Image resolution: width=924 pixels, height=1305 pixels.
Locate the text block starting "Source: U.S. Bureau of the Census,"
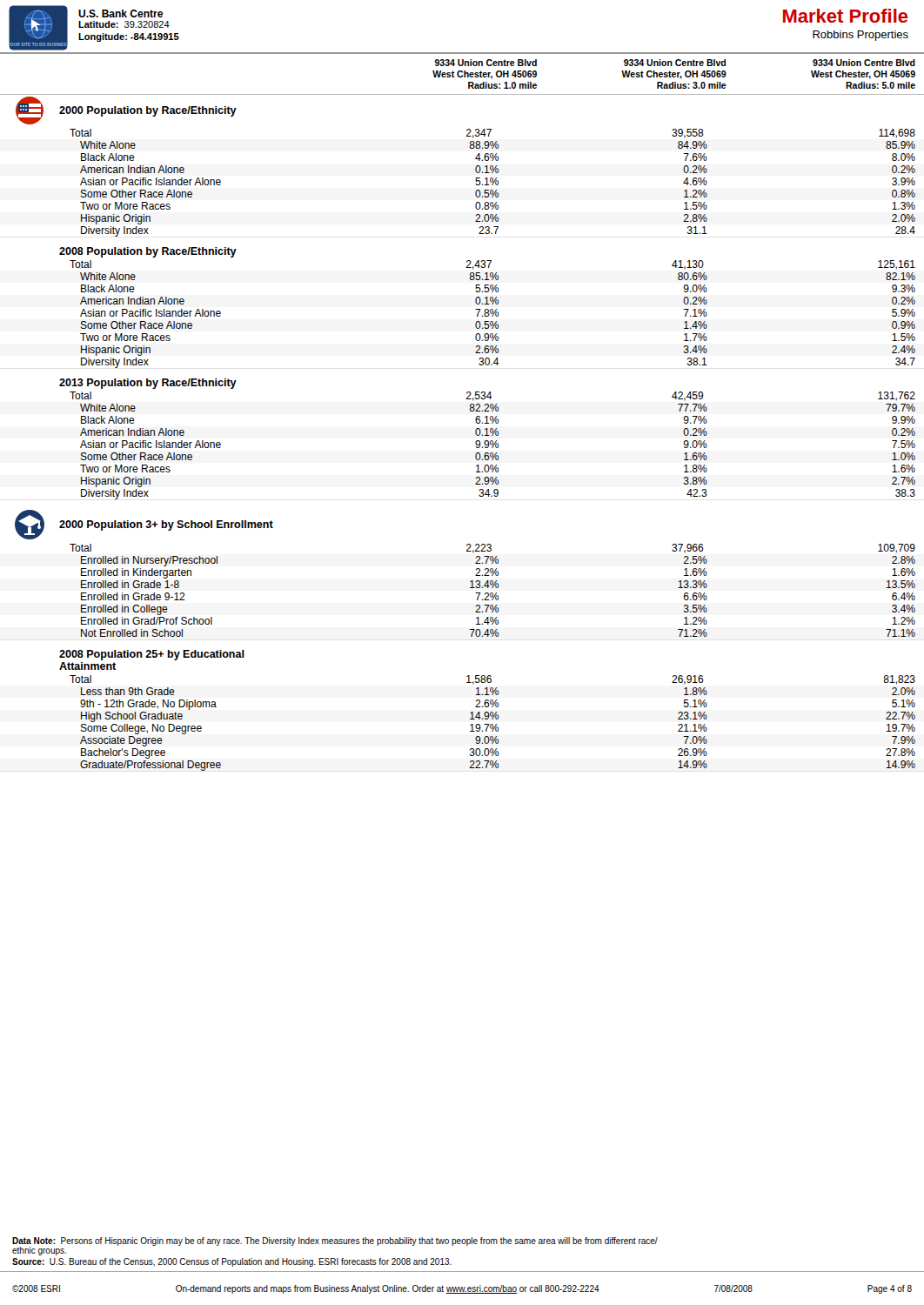coord(232,1262)
